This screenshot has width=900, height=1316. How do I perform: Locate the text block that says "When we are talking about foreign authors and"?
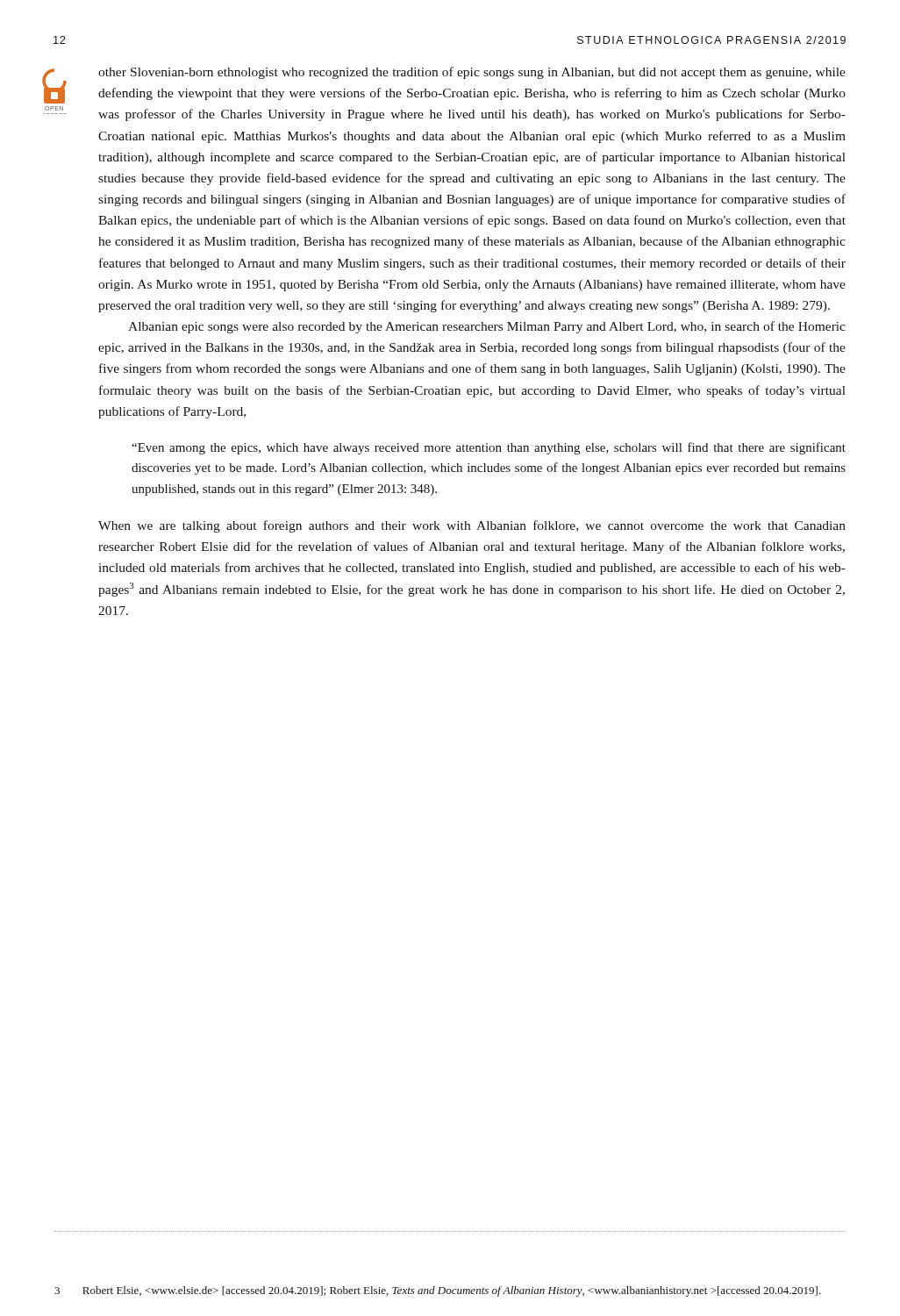coord(472,568)
